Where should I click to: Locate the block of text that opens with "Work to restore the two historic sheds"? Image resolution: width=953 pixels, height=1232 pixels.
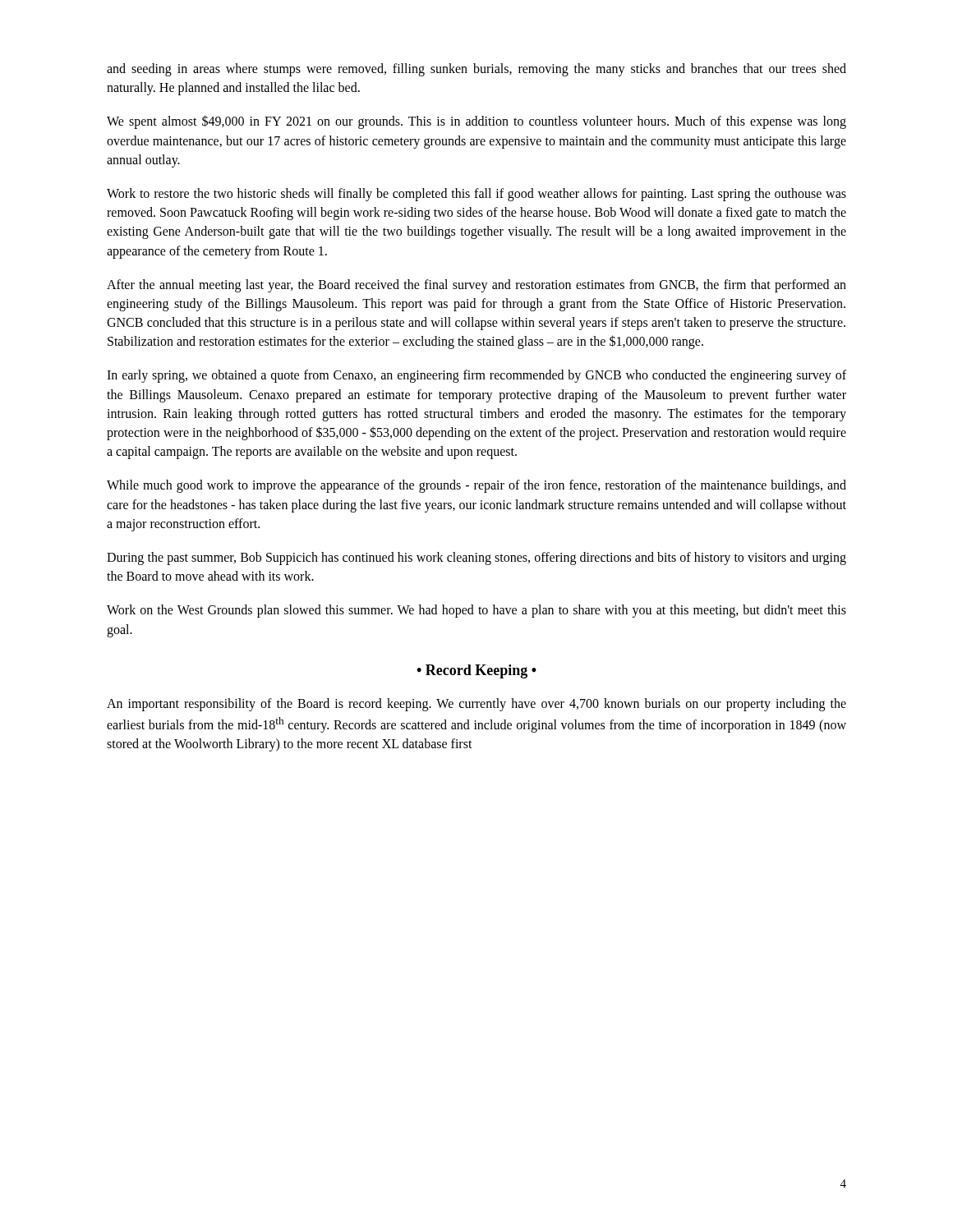pos(476,222)
